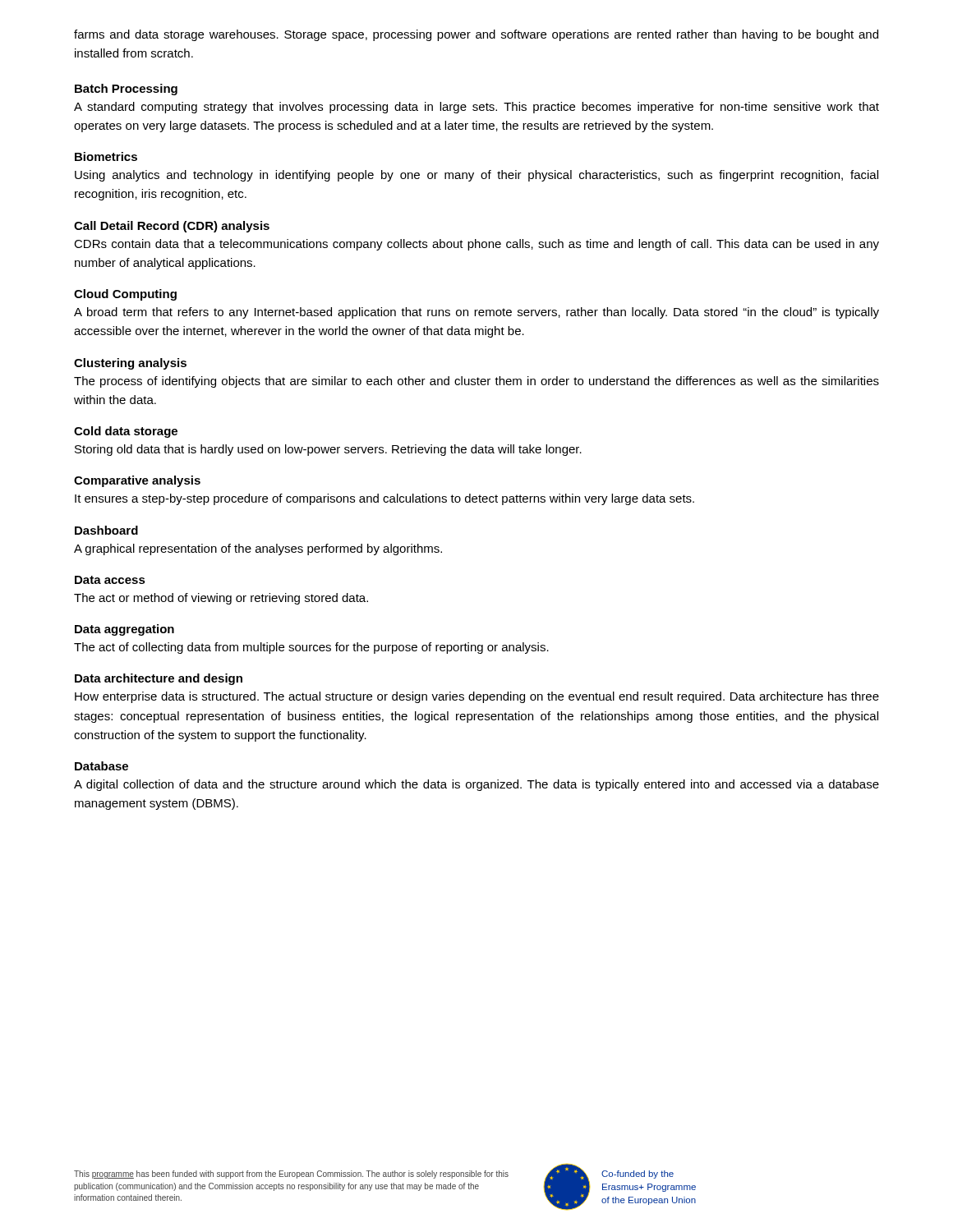953x1232 pixels.
Task: Find the block starting "Data architecture and"
Action: pyautogui.click(x=476, y=708)
